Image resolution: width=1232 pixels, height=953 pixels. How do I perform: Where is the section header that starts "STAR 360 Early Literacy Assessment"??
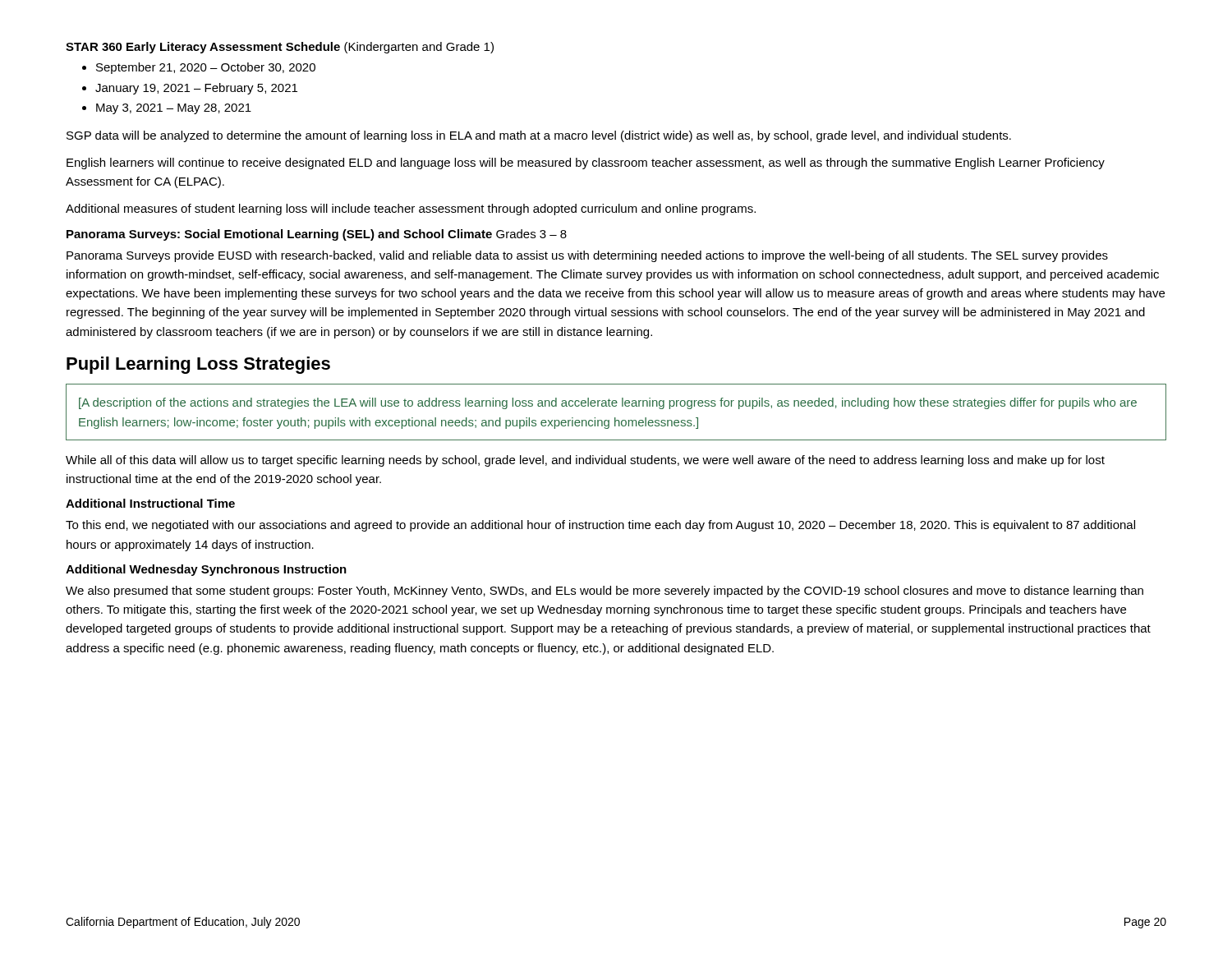pyautogui.click(x=280, y=46)
